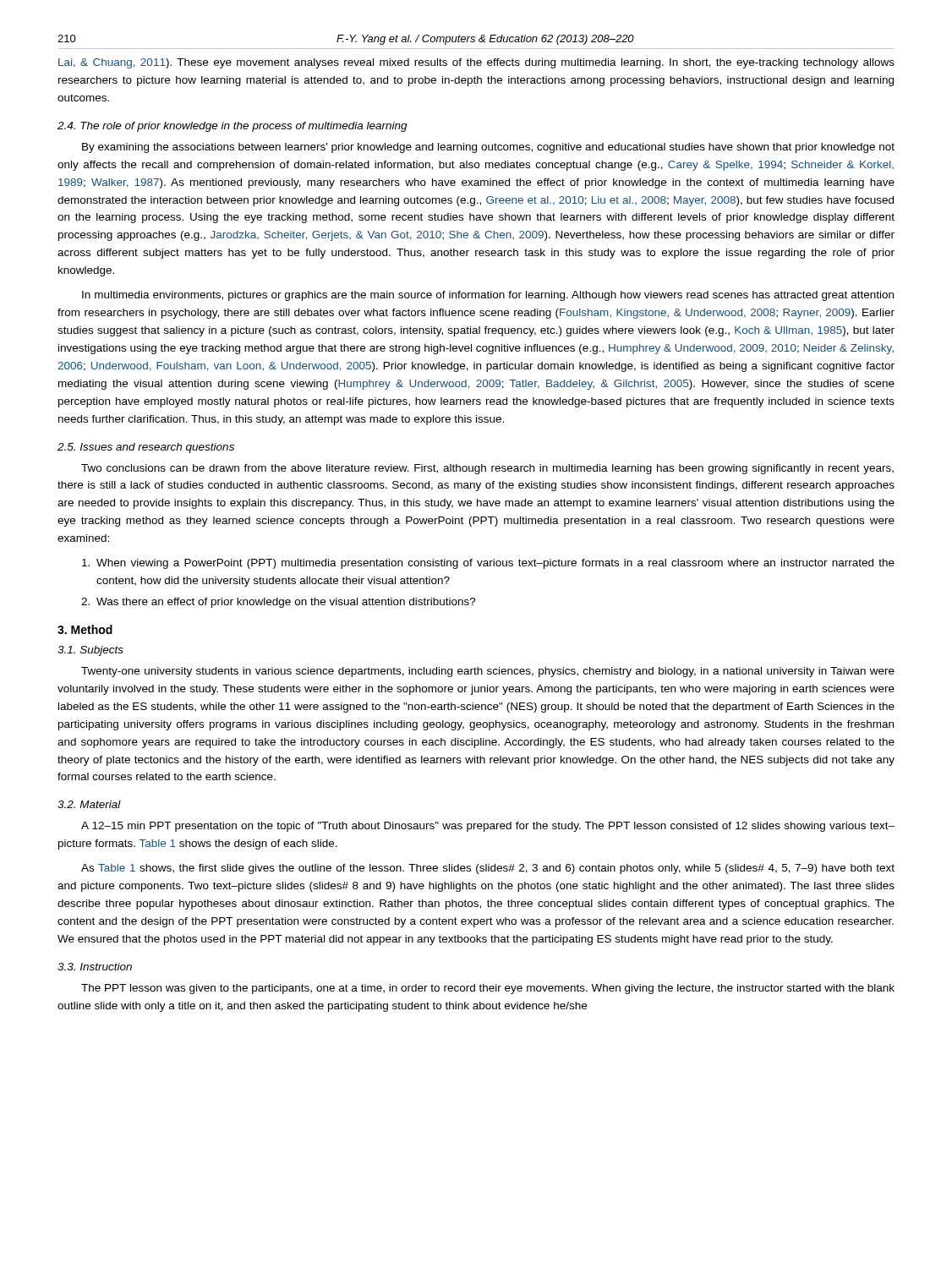Select the text starting "A 12–15 min PPT presentation on"
Screen dimensions: 1268x952
(476, 835)
